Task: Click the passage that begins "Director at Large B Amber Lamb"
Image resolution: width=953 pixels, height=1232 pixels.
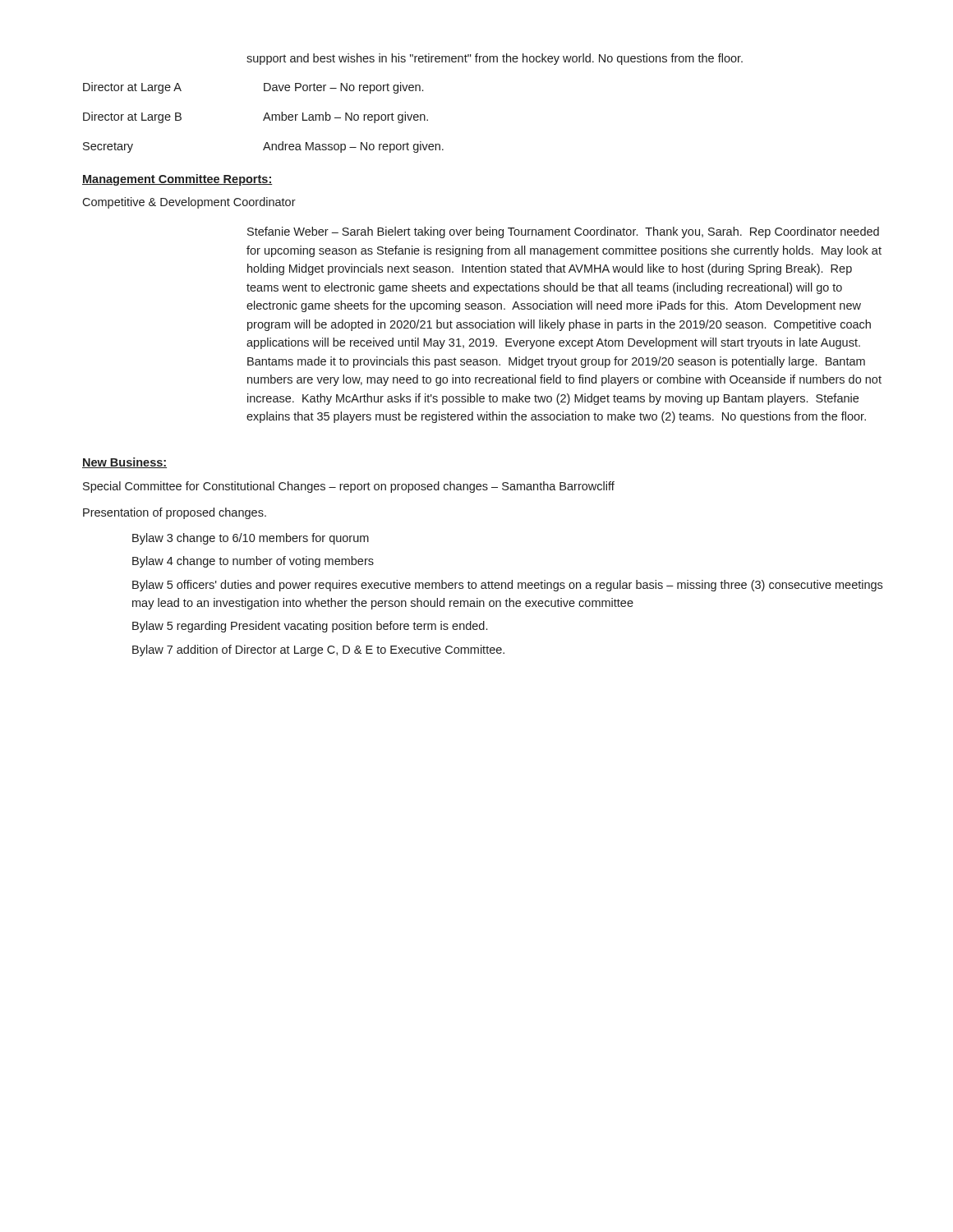Action: click(132, 117)
